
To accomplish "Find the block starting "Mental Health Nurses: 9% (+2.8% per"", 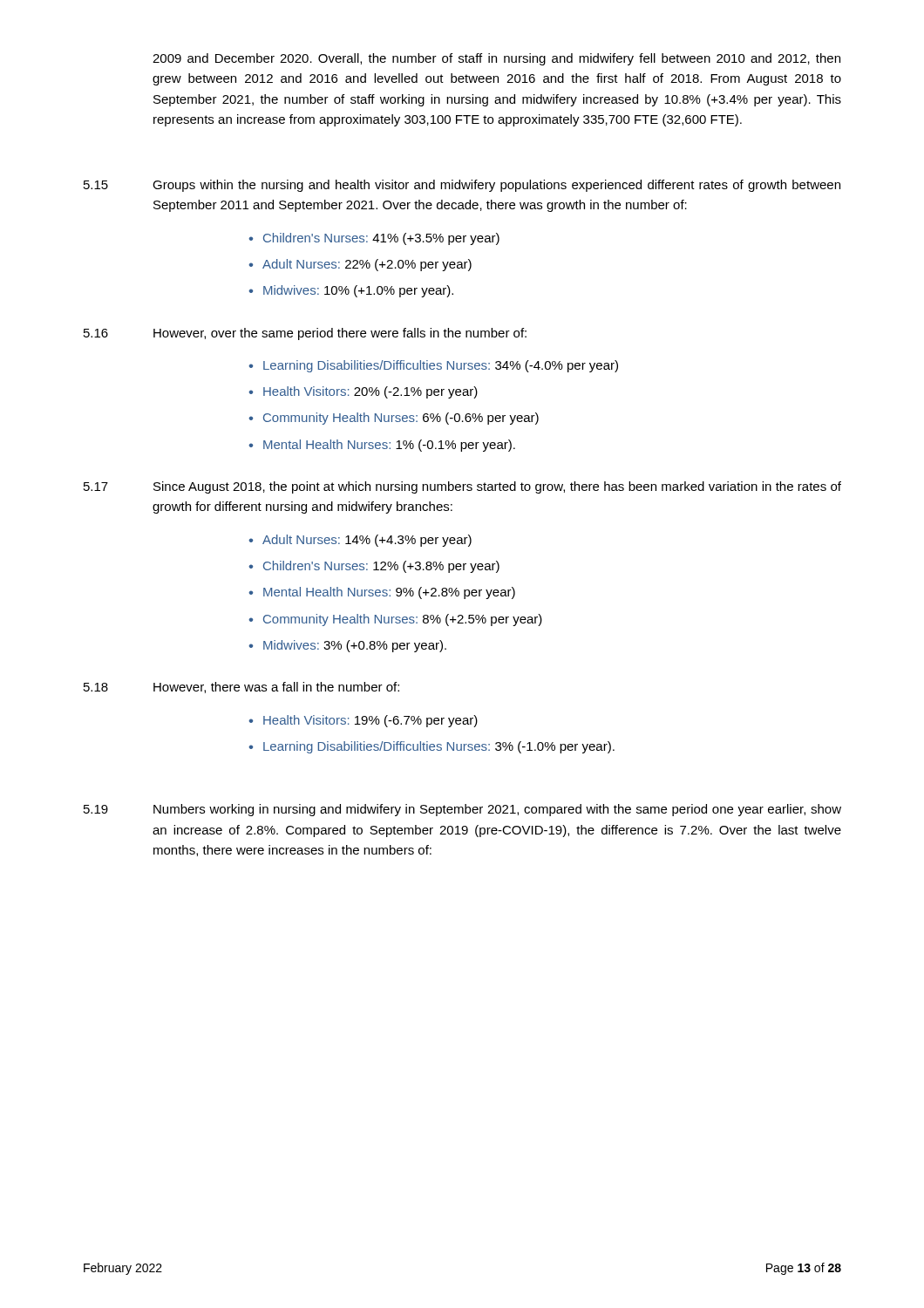I will 389,592.
